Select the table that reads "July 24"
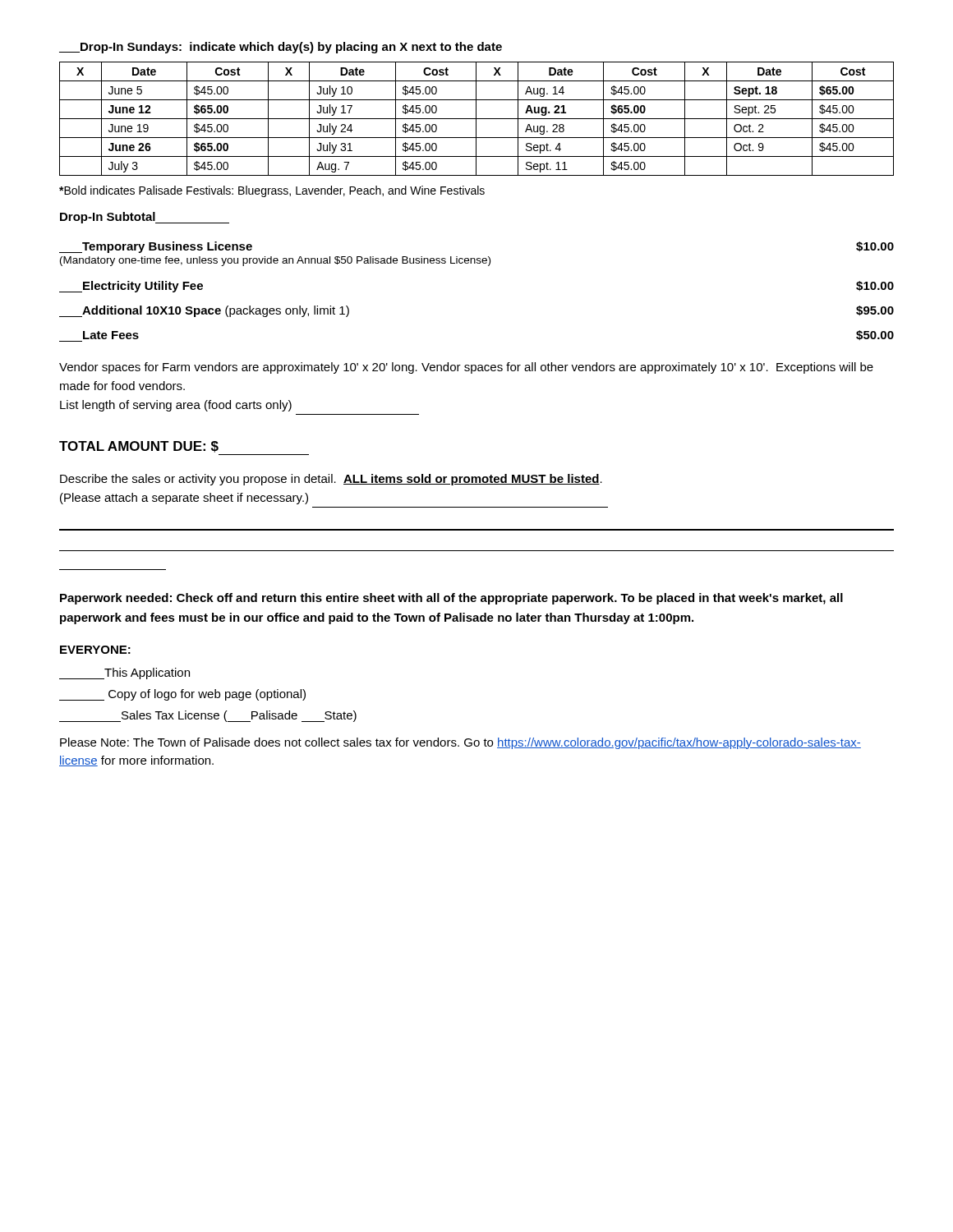This screenshot has height=1232, width=953. [x=476, y=119]
